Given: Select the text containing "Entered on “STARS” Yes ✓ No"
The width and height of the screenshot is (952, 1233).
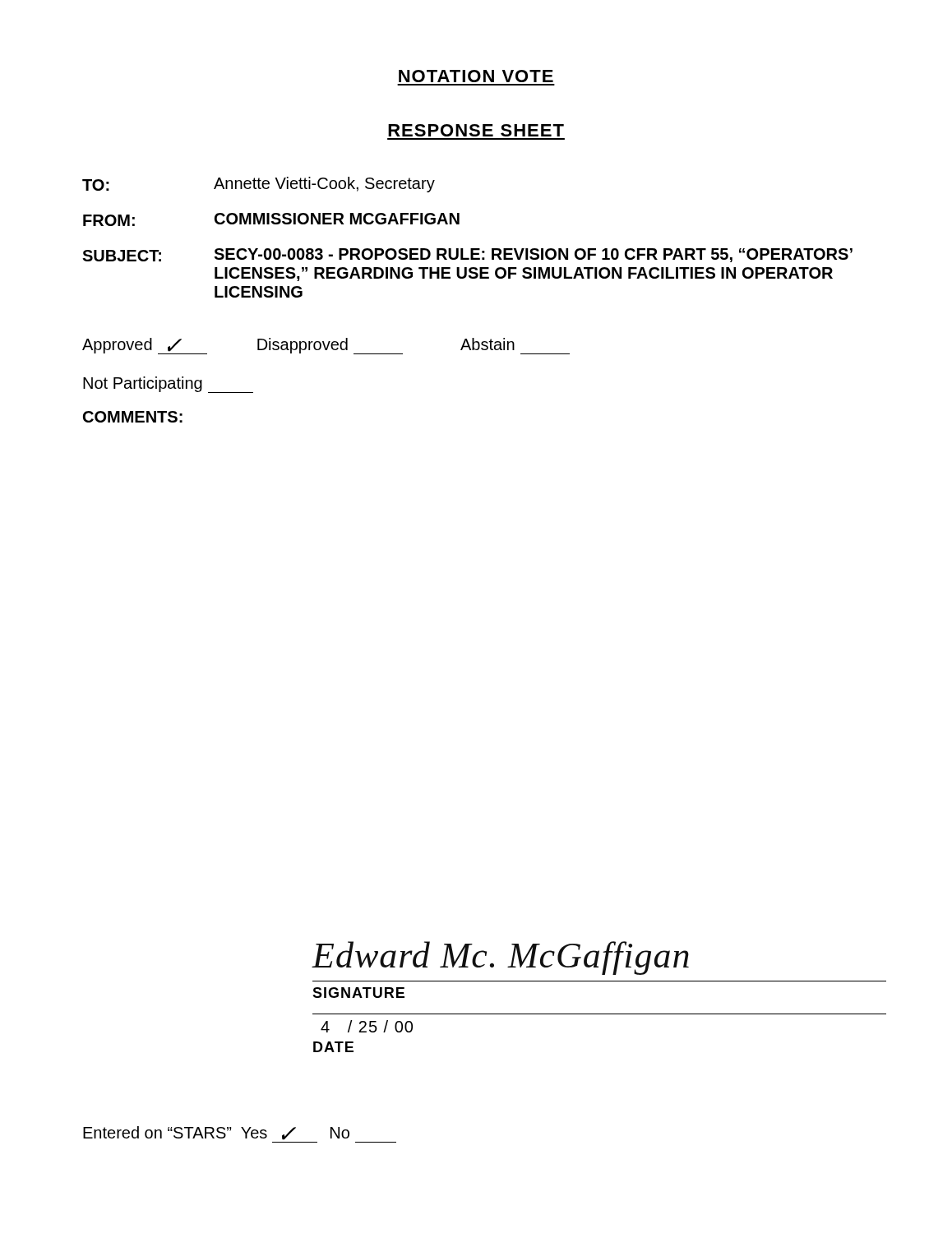Looking at the screenshot, I should coord(239,1131).
